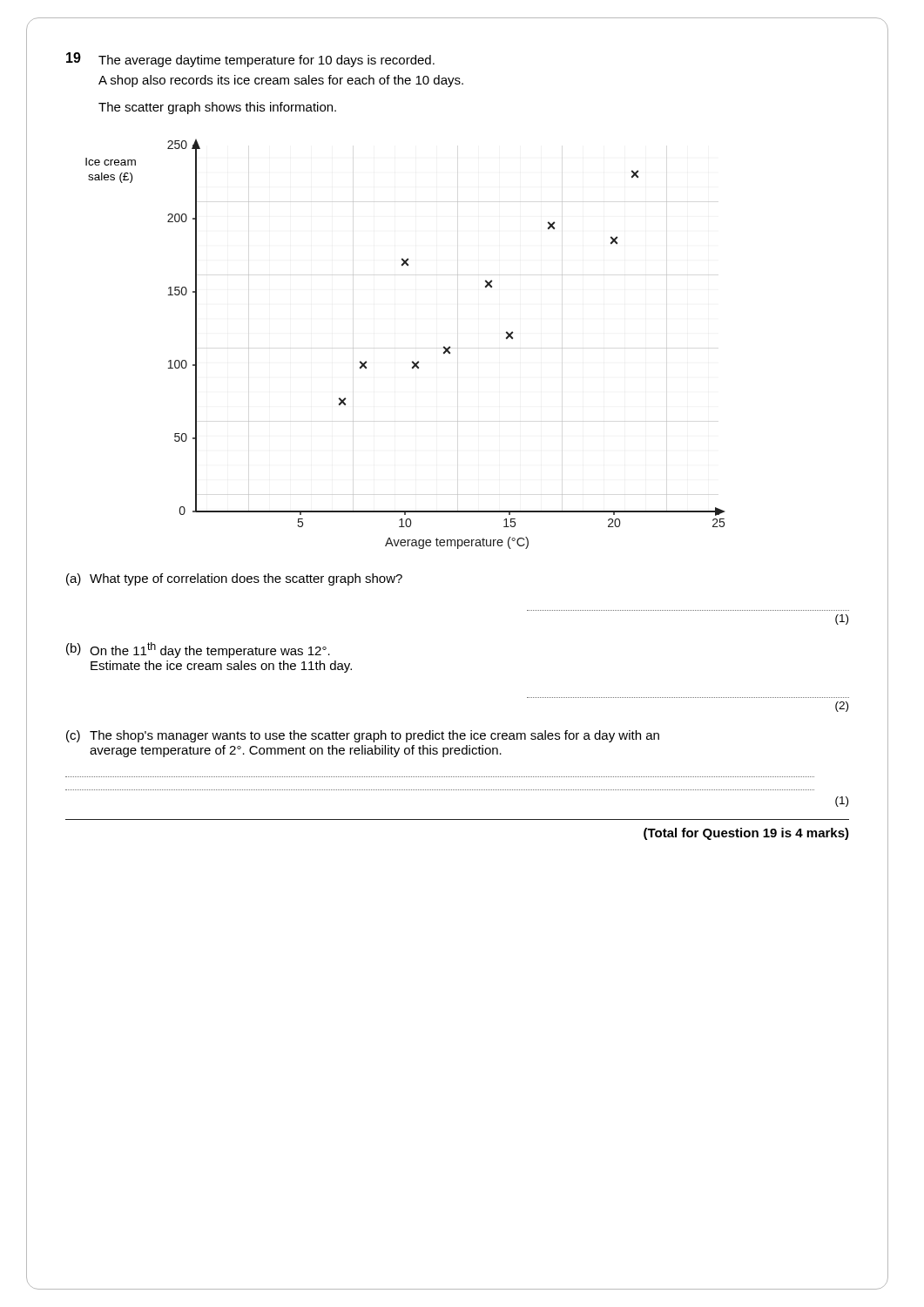Select the text with the text "The scatter graph shows this information."
The image size is (924, 1307).
[218, 106]
